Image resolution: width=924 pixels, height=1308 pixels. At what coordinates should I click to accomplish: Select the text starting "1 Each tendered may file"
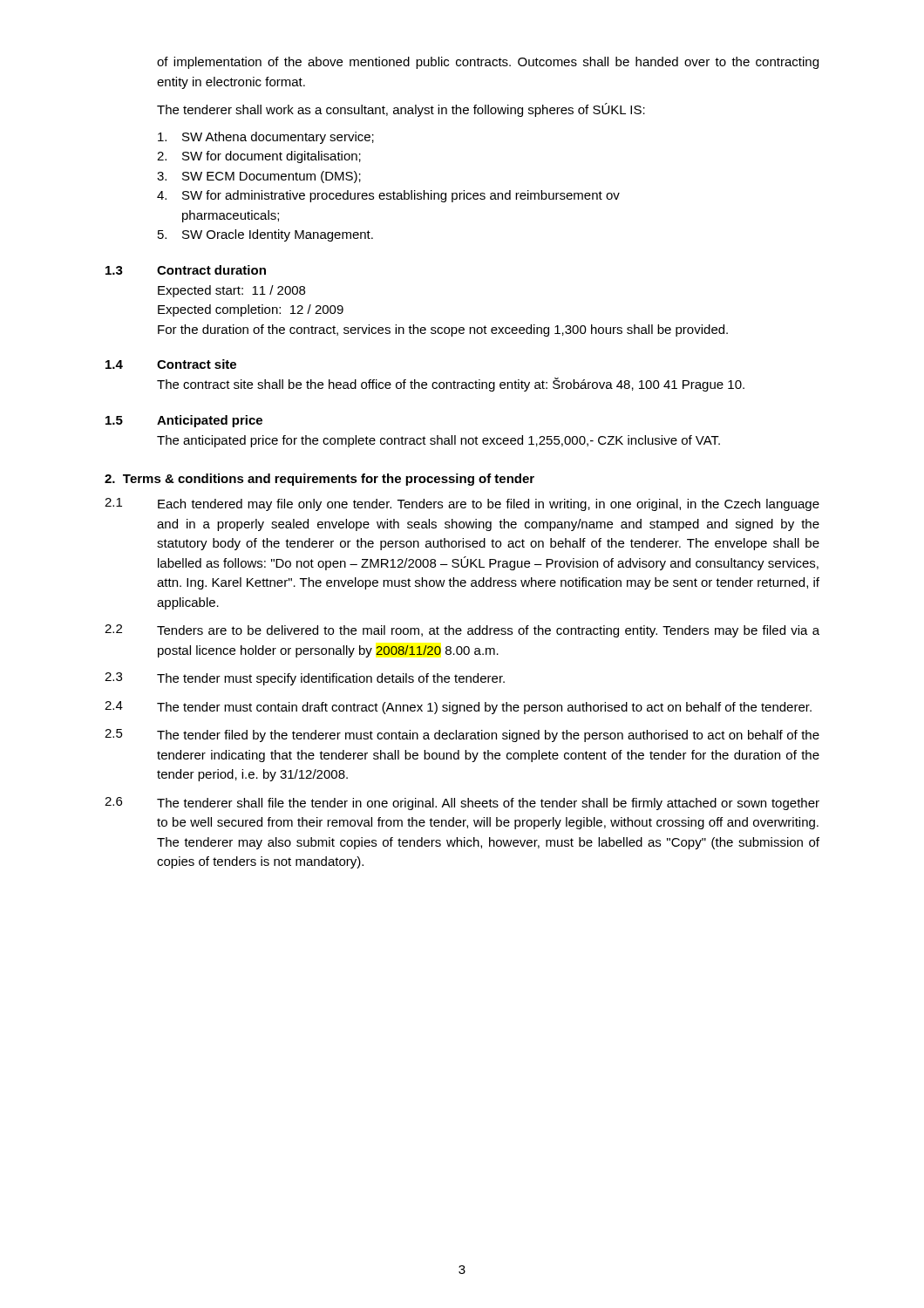[x=462, y=553]
